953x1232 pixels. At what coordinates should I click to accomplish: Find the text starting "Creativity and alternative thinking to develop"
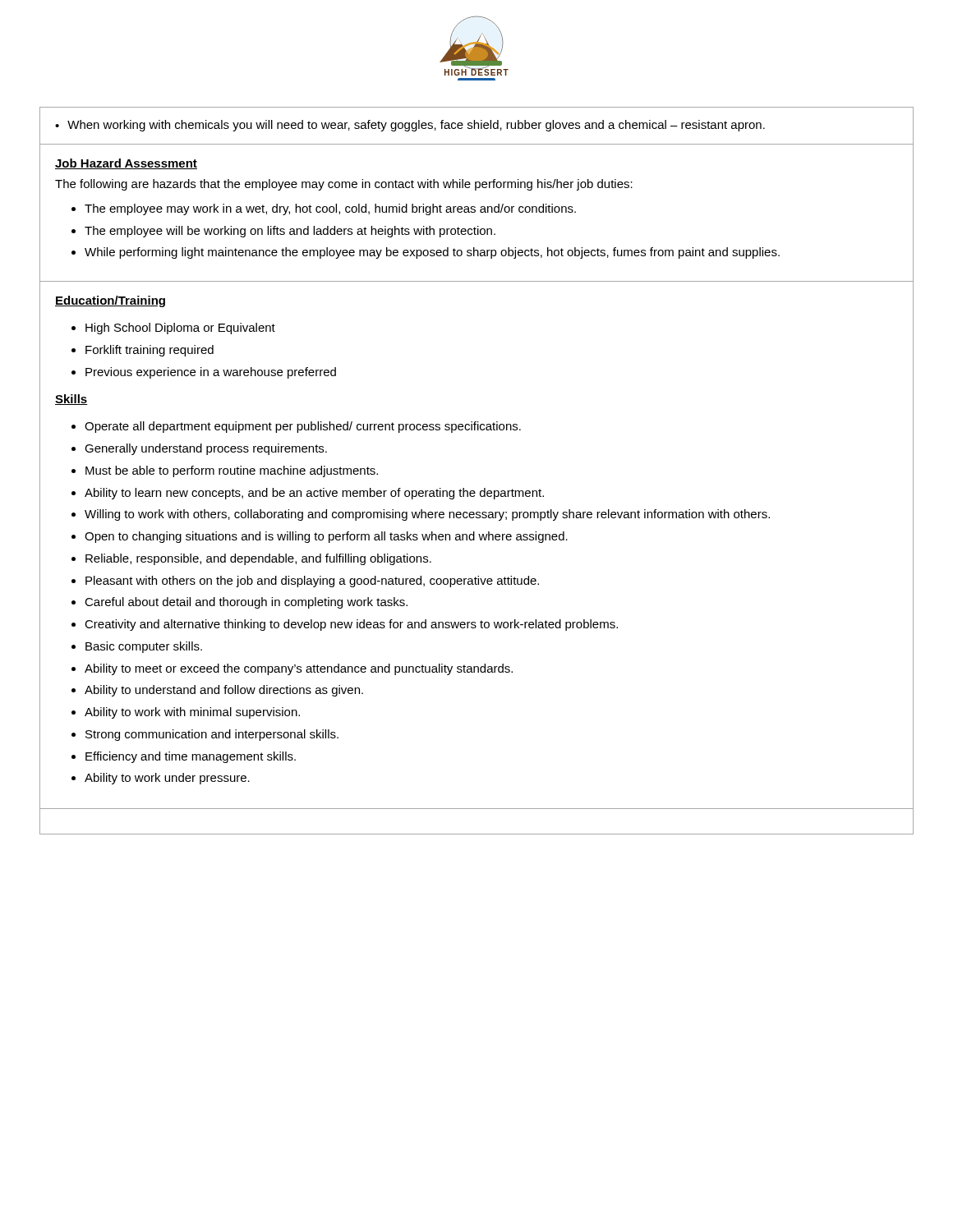click(x=352, y=624)
